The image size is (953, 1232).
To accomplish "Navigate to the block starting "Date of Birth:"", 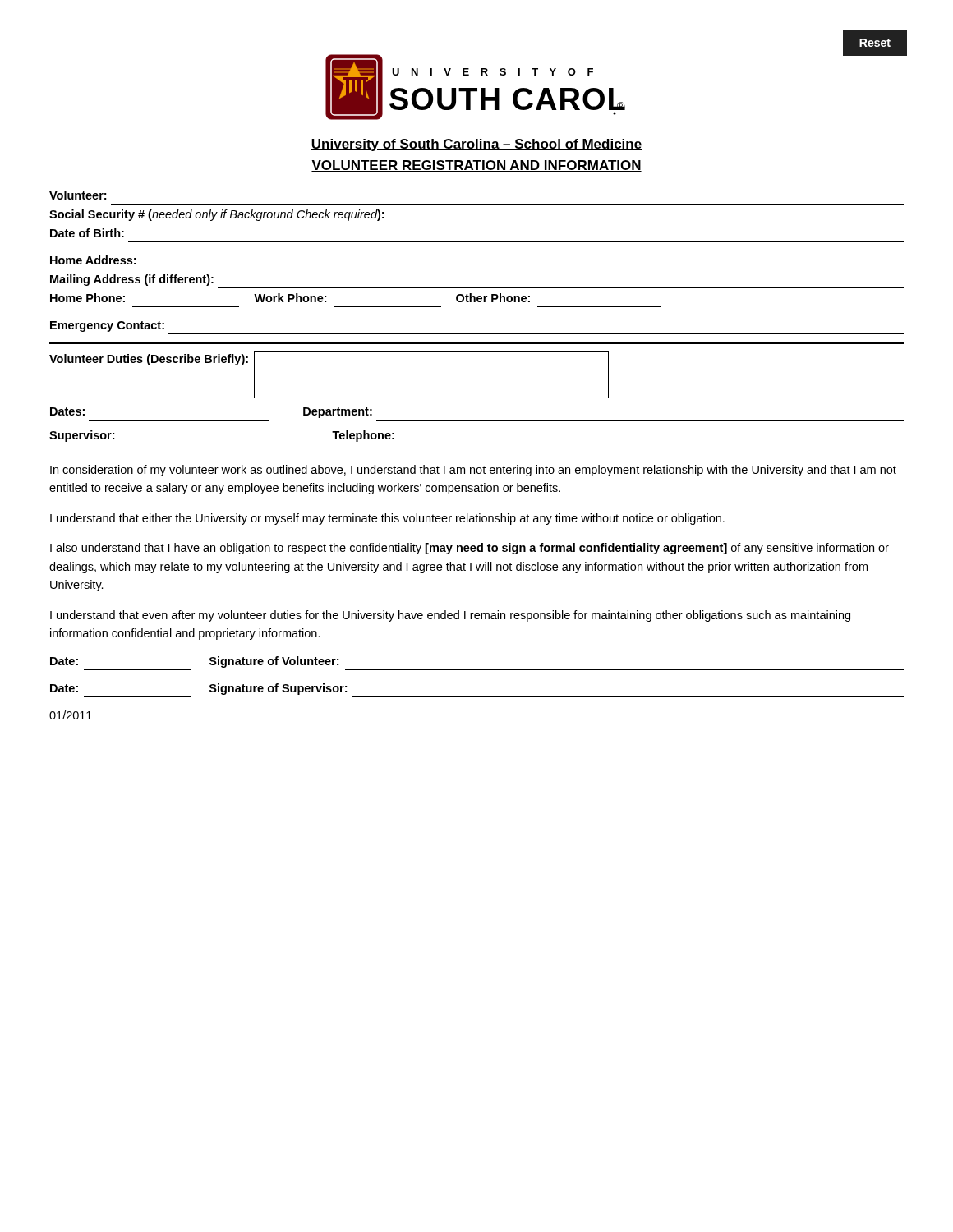I will tap(476, 235).
